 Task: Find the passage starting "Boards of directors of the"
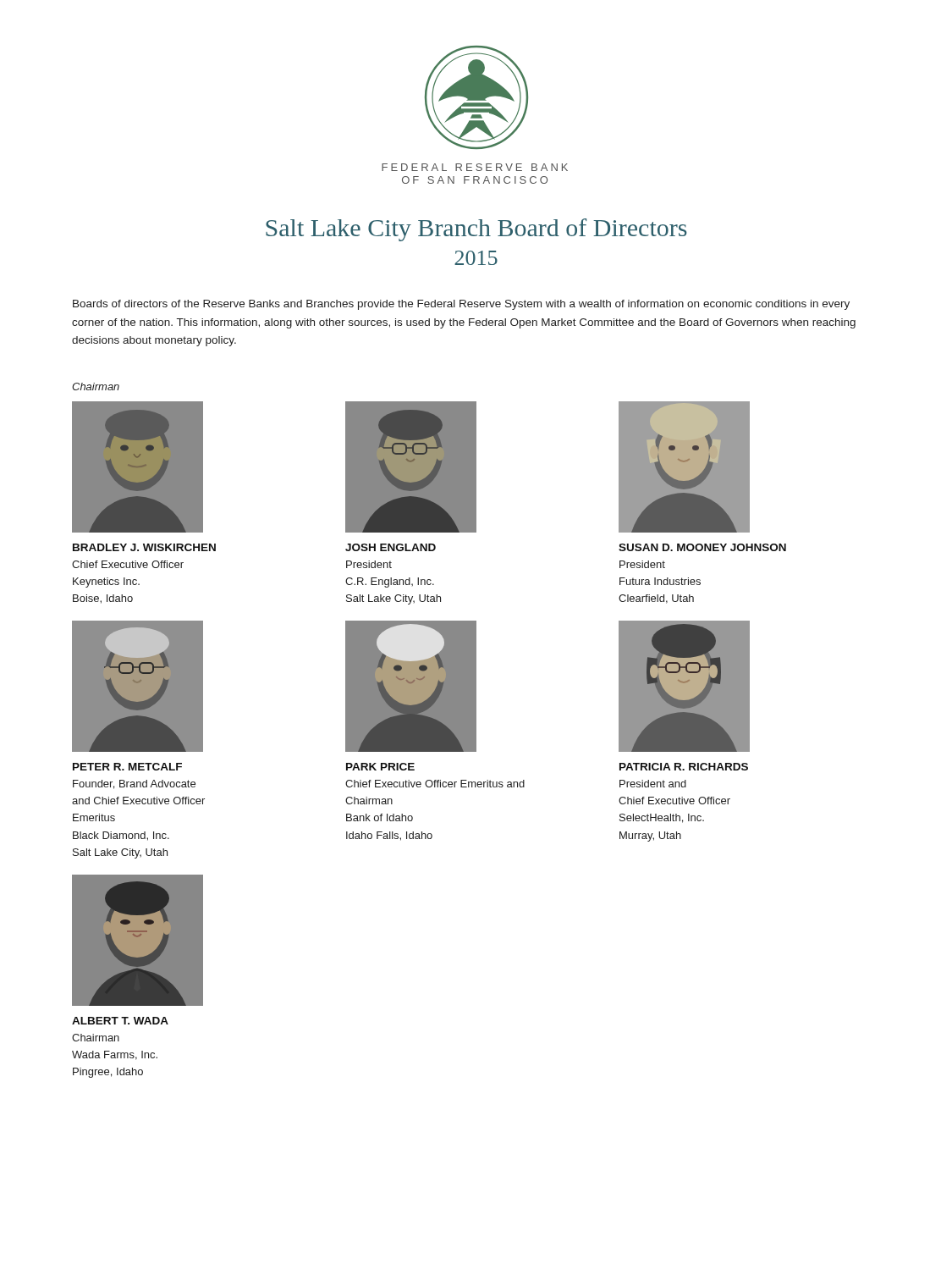464,322
